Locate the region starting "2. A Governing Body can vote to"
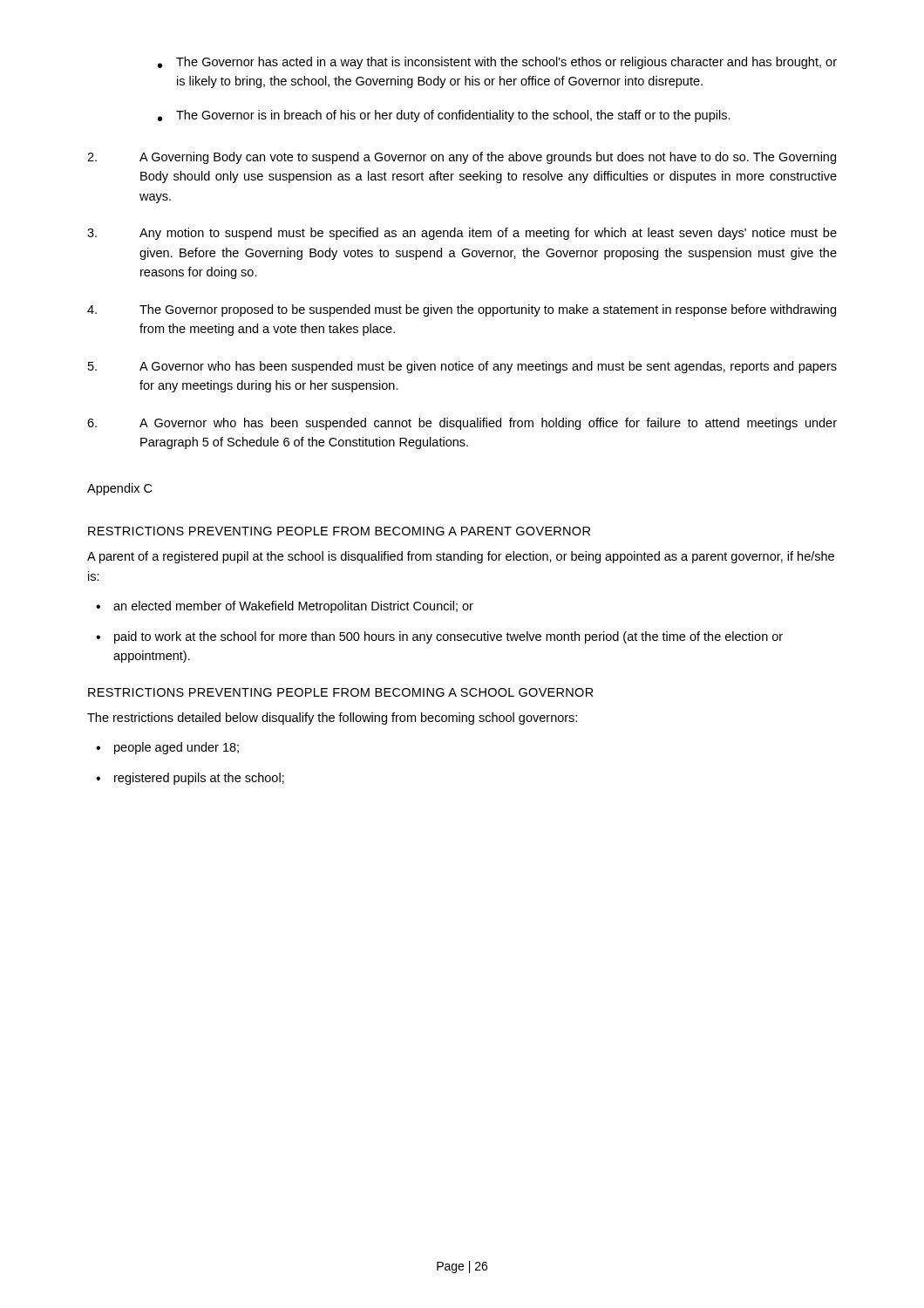This screenshot has width=924, height=1308. pos(462,177)
